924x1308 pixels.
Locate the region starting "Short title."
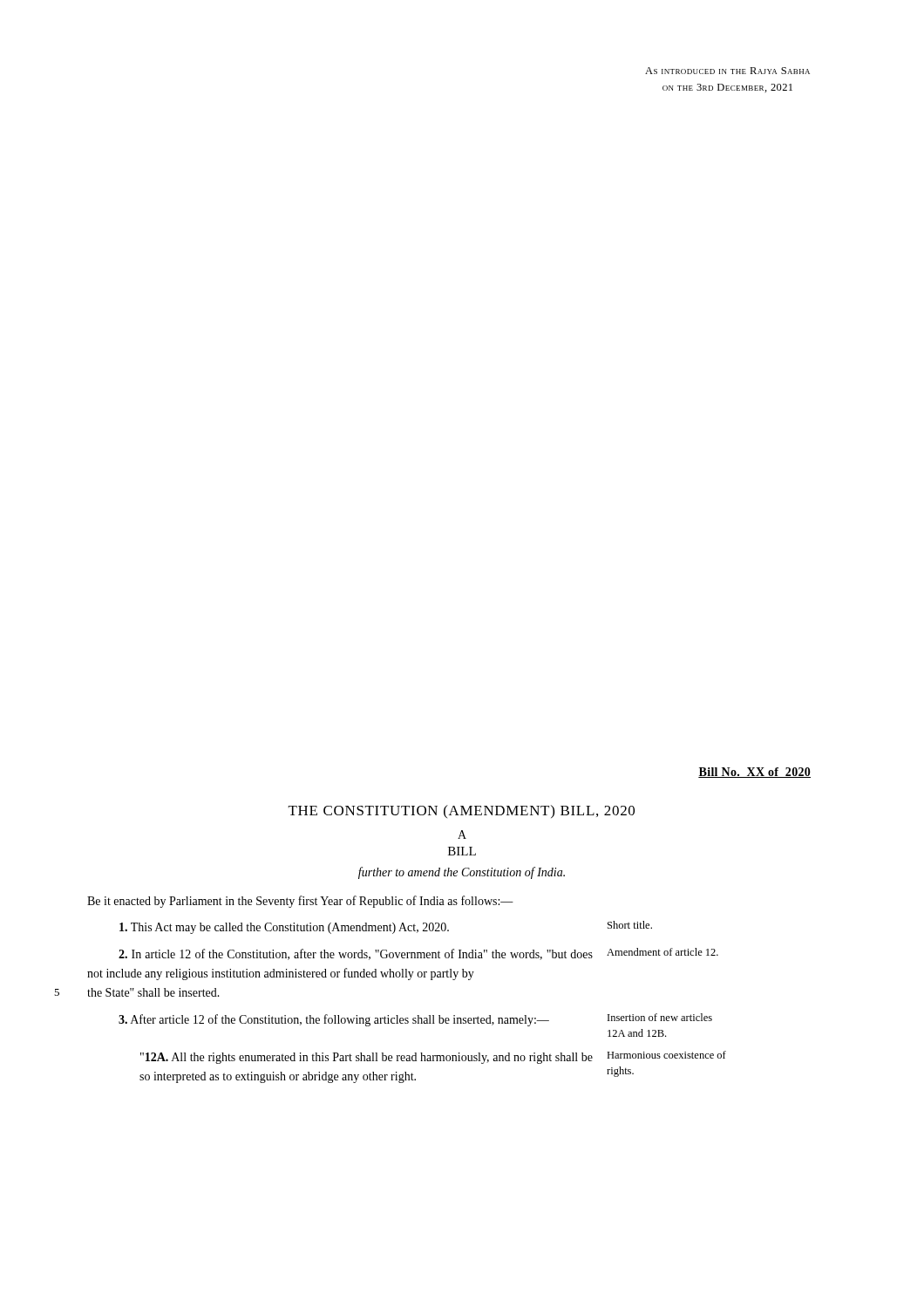[630, 925]
